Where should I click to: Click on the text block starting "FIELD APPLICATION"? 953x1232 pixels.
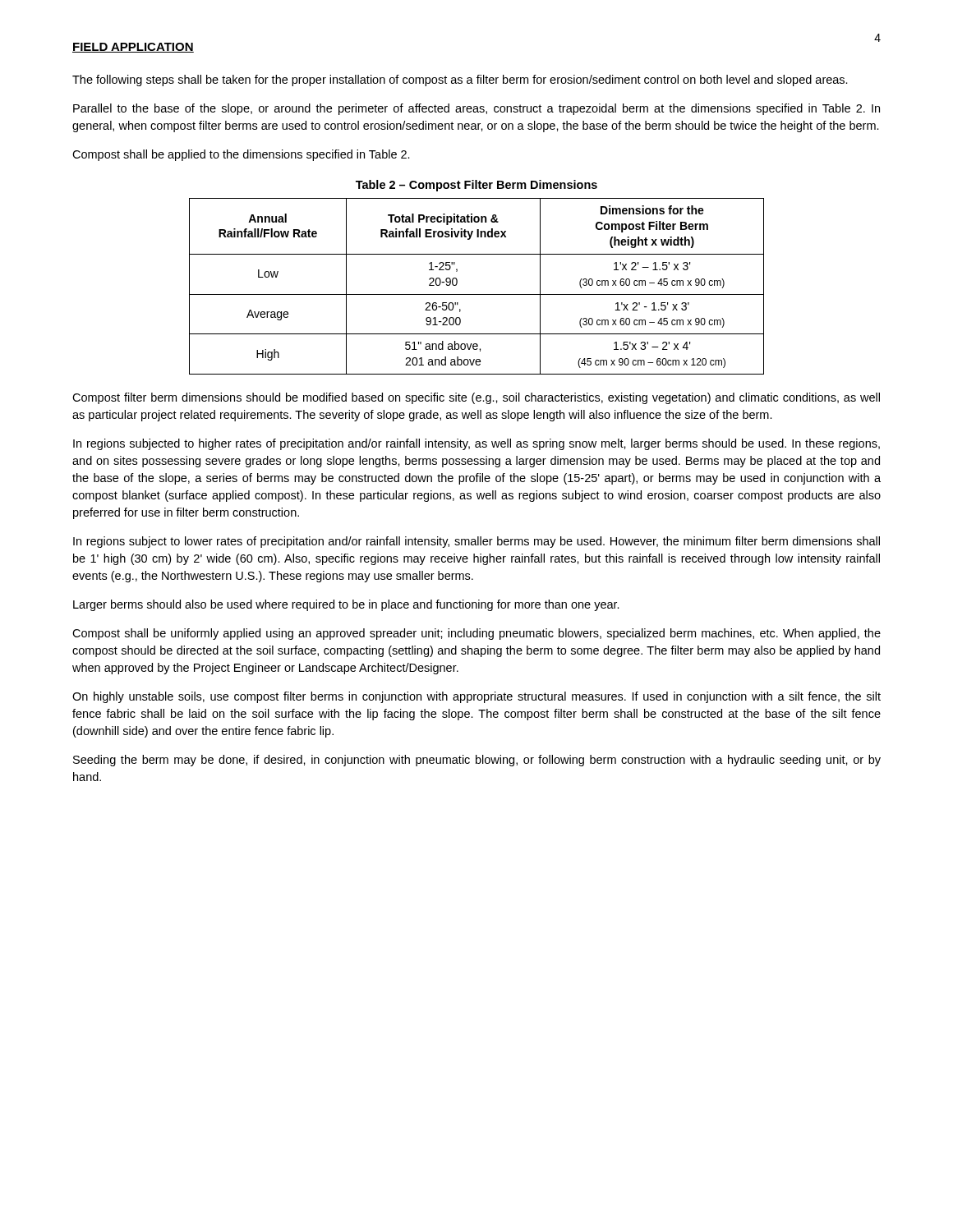click(133, 46)
